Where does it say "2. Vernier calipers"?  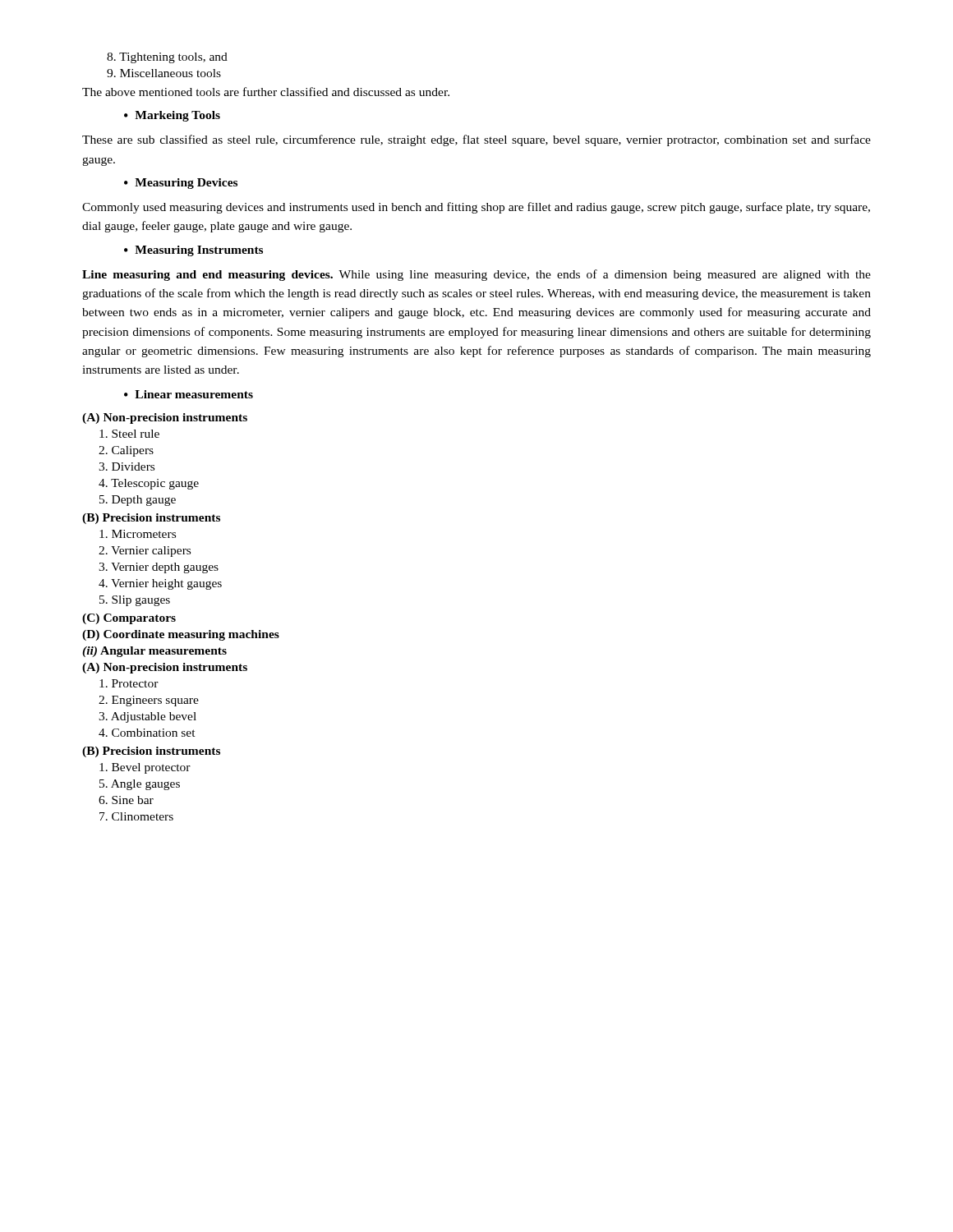pos(145,549)
